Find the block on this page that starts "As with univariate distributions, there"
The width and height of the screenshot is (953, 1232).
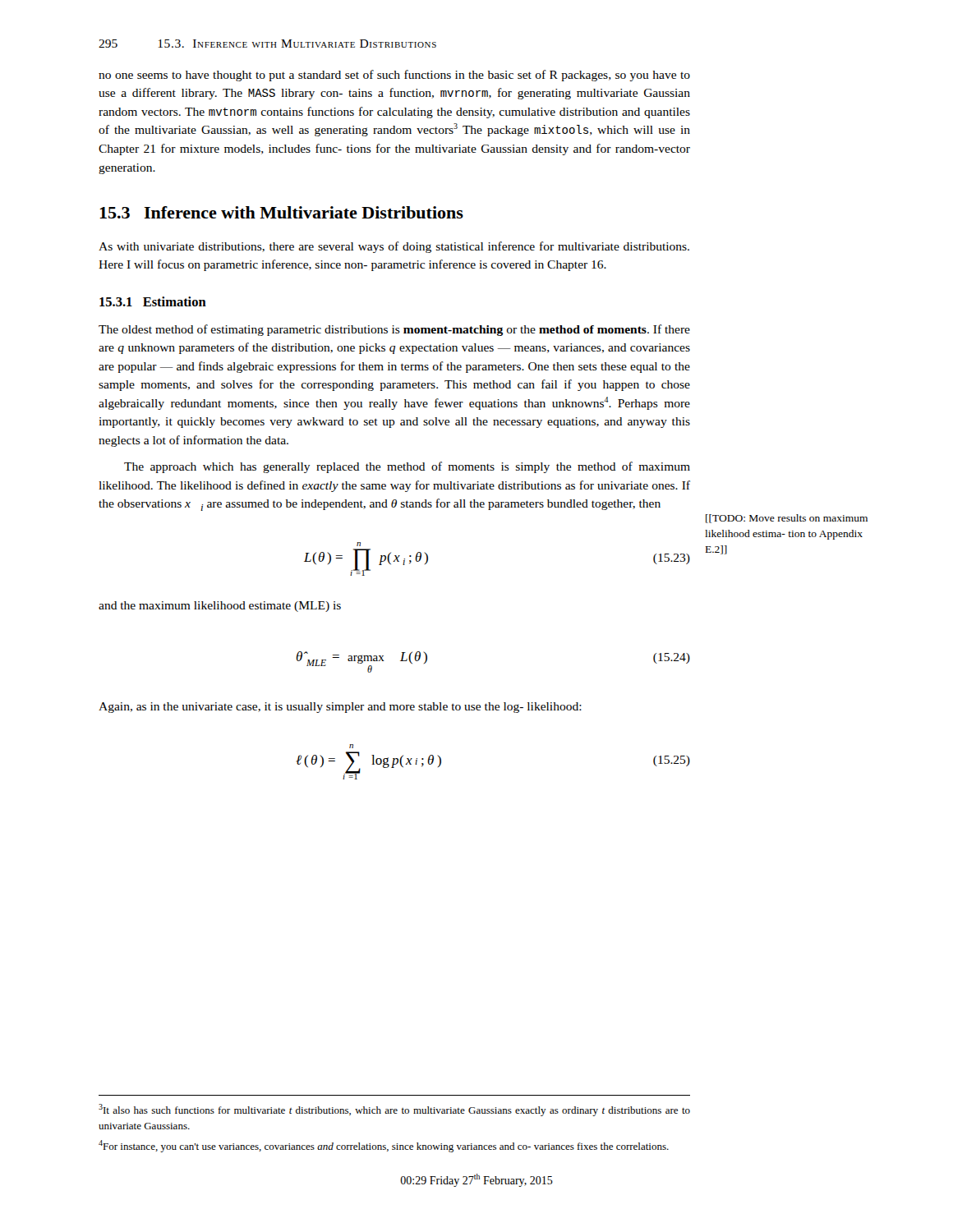point(394,256)
